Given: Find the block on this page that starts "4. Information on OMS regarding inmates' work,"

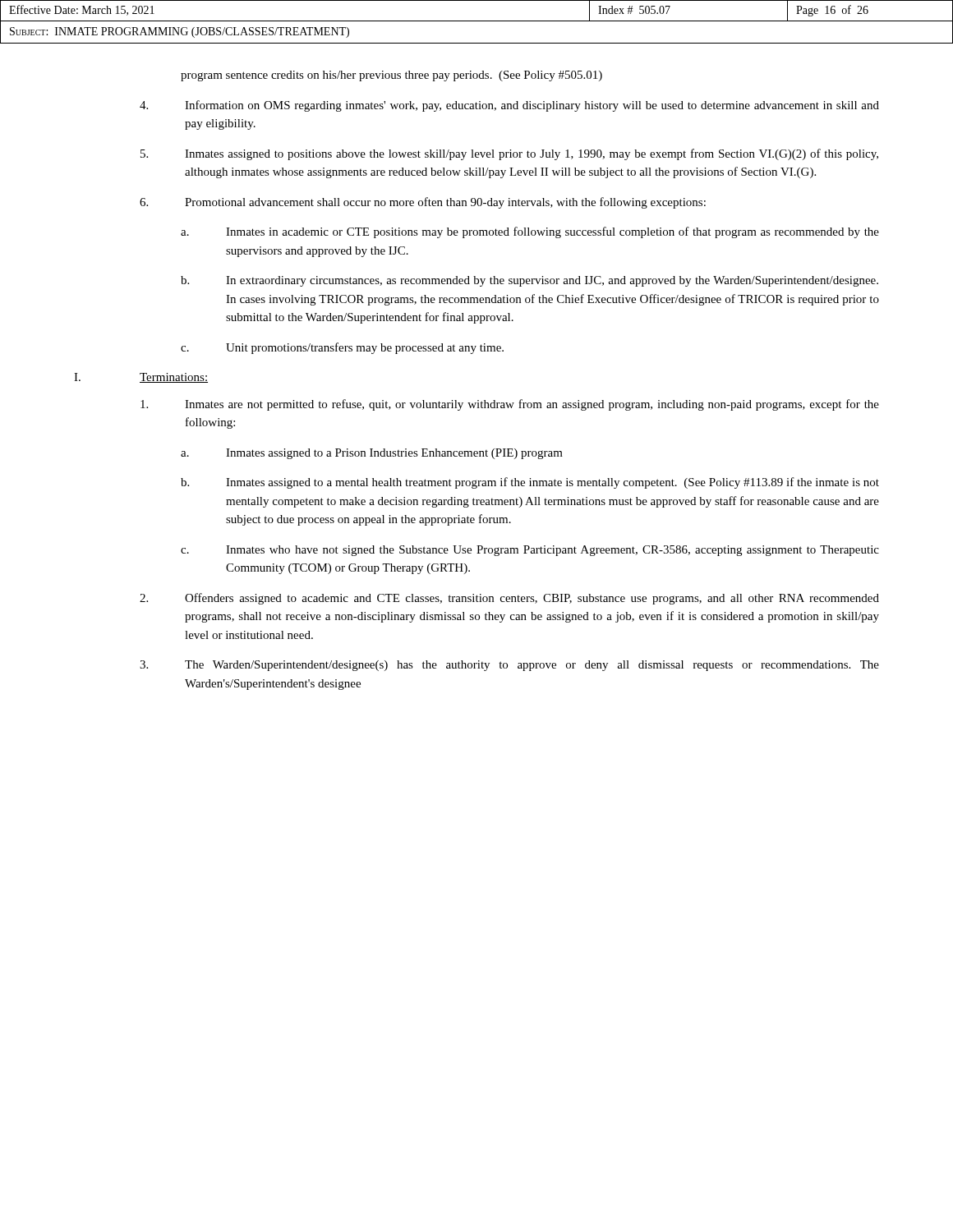Looking at the screenshot, I should [505, 114].
